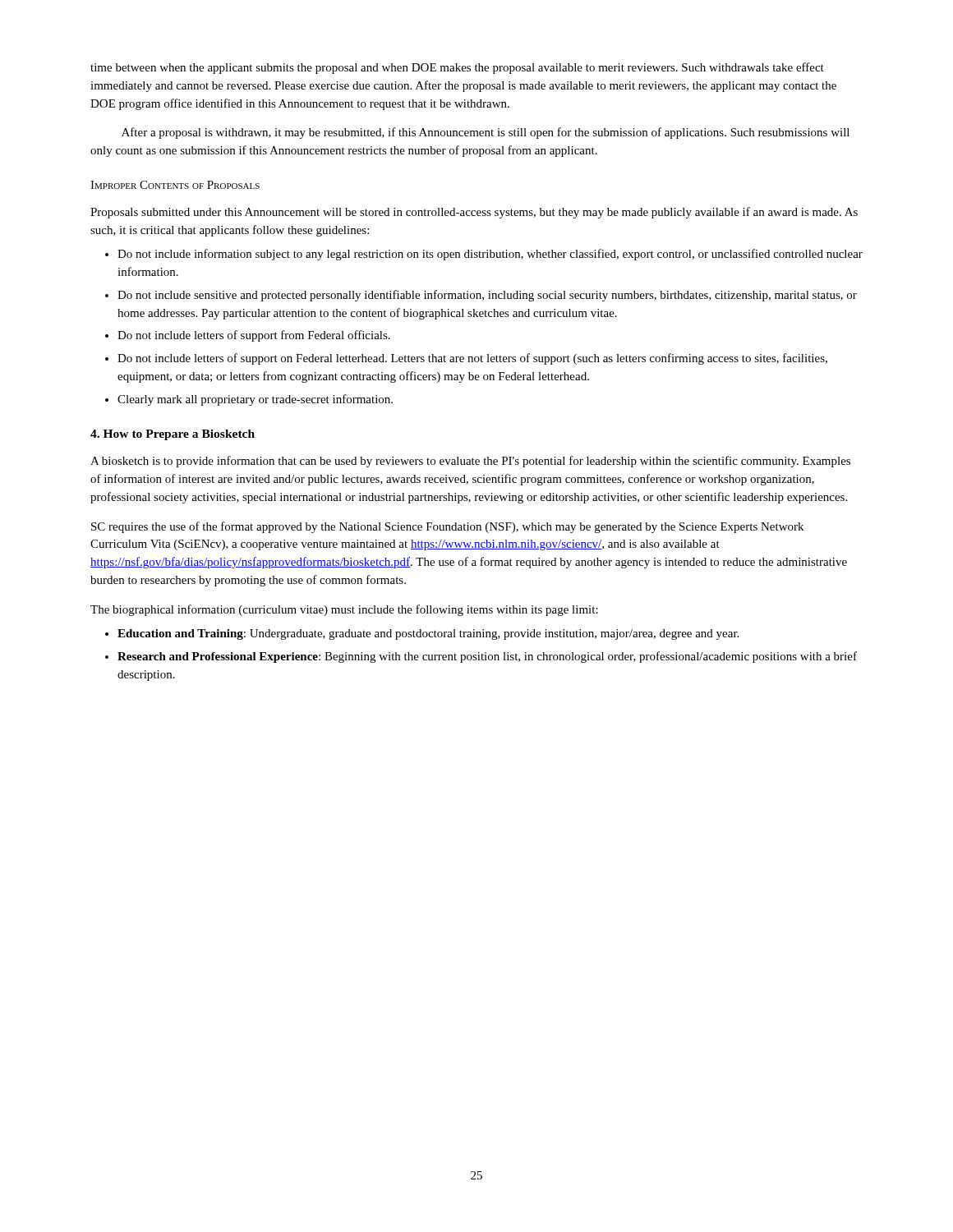This screenshot has height=1232, width=953.
Task: Find the passage starting "Research and Professional Experience:"
Action: click(x=487, y=665)
